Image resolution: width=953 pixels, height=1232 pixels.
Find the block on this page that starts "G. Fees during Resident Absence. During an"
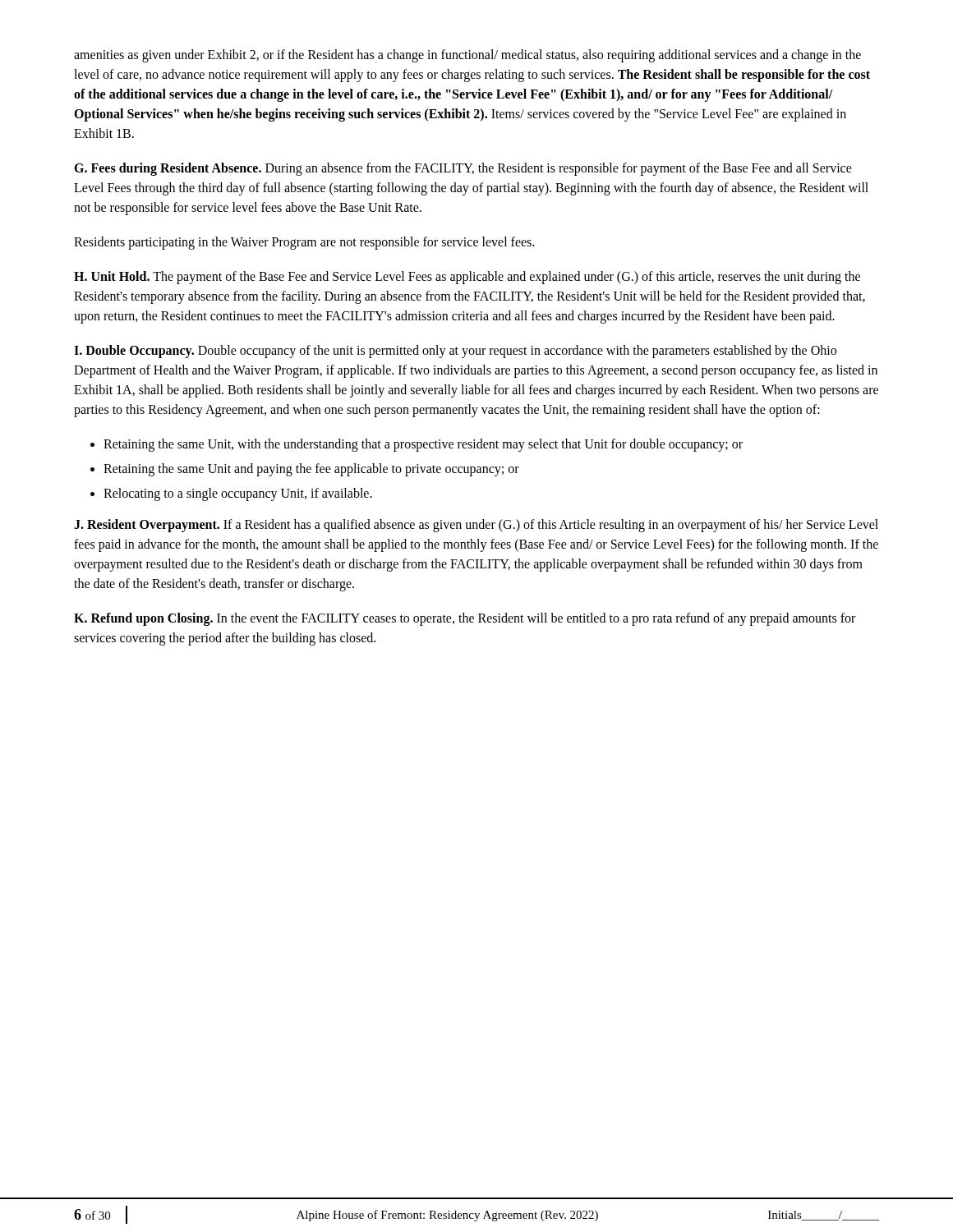tap(471, 188)
